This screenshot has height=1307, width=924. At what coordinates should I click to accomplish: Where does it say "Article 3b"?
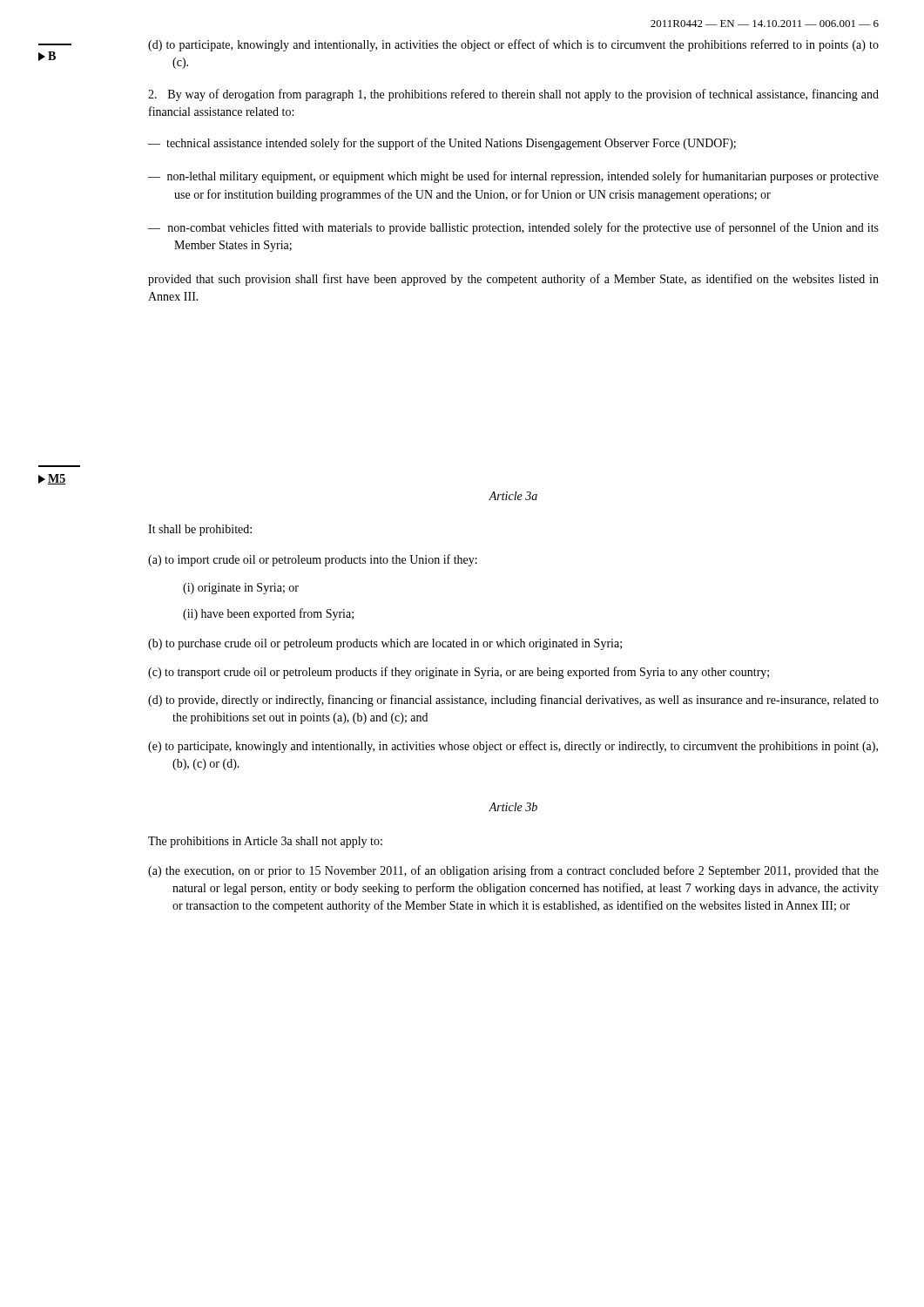pos(513,807)
